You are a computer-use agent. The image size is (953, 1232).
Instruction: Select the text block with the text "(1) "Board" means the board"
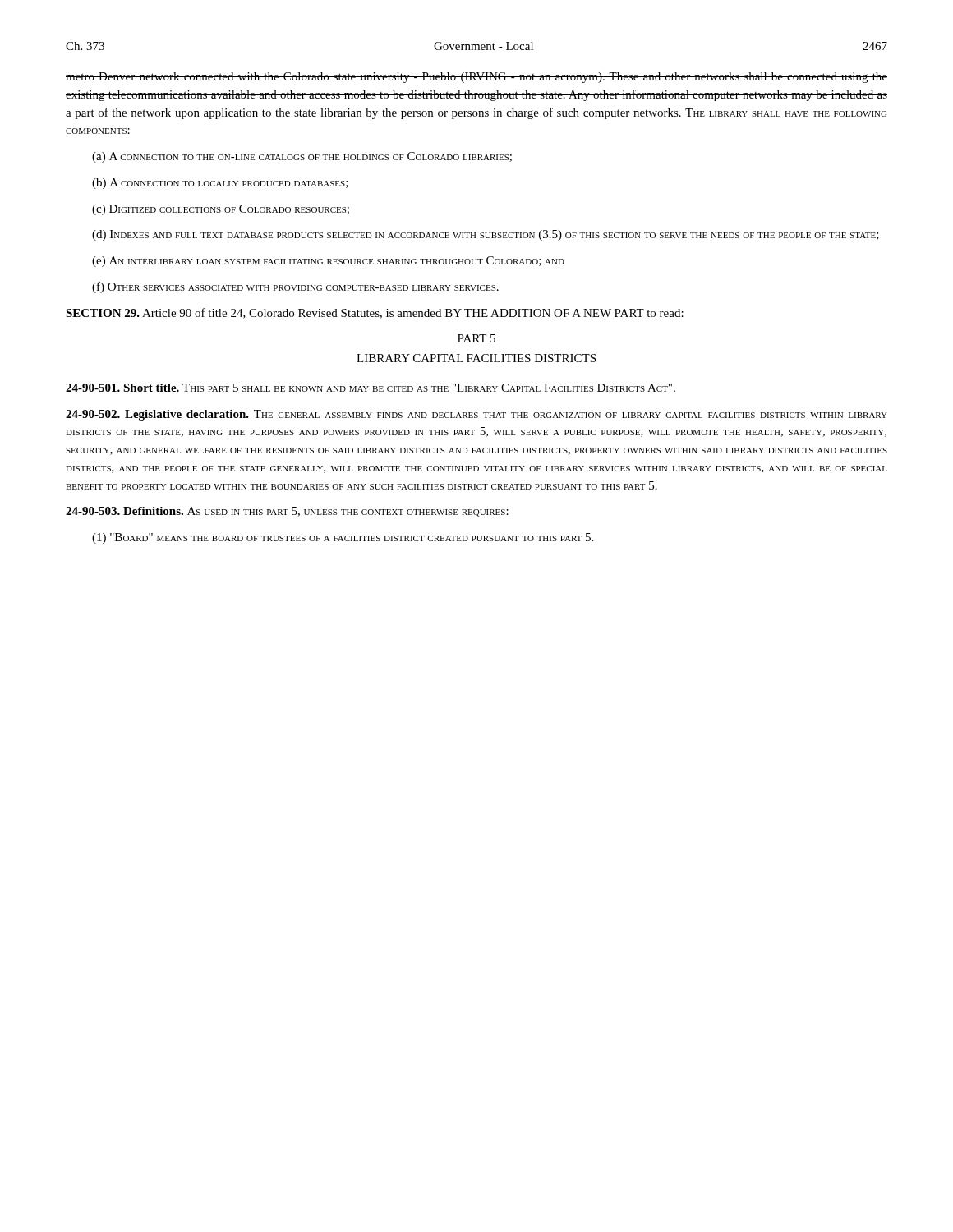(x=490, y=538)
